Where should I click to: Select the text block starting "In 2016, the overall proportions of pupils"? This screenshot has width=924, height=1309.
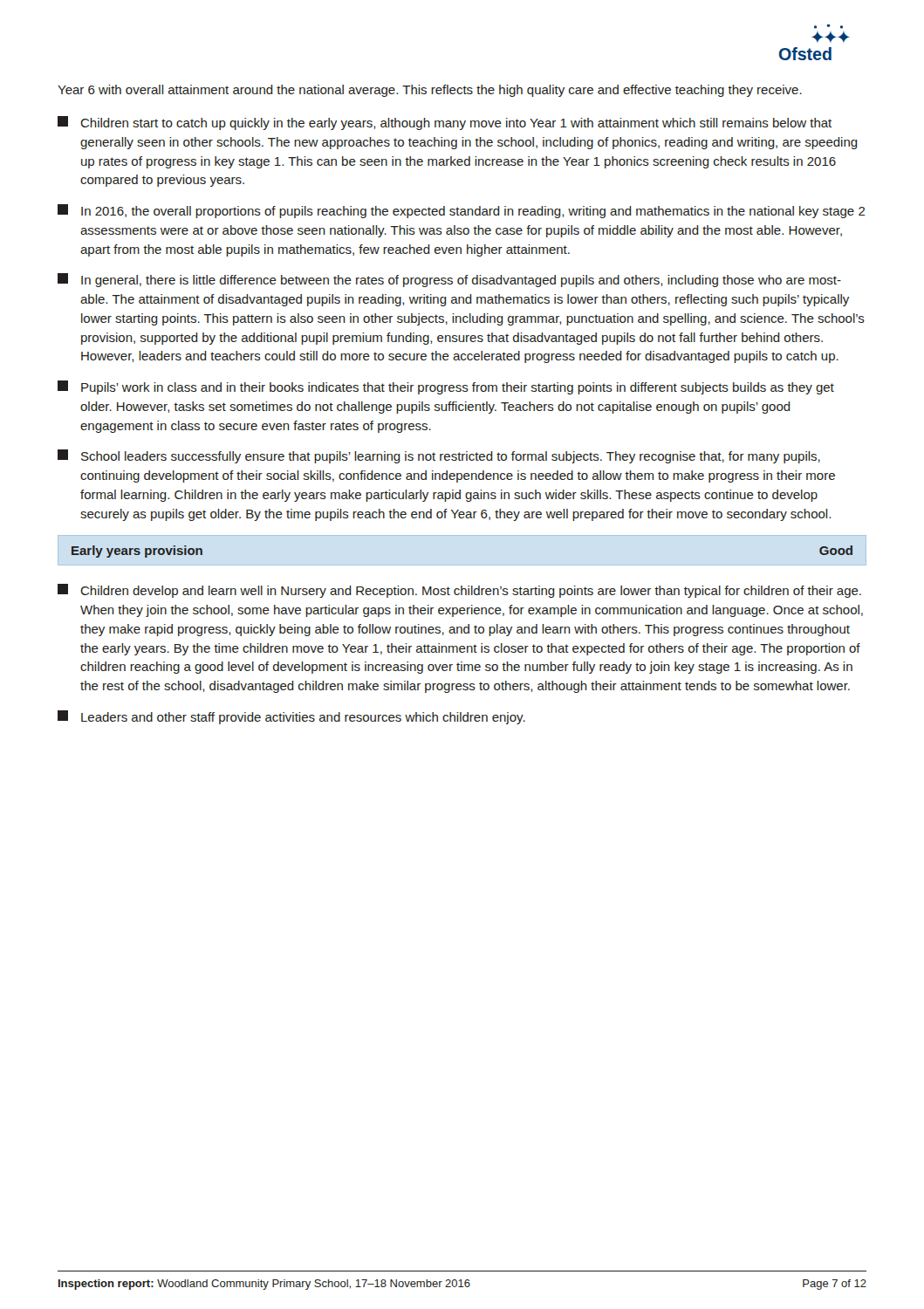462,230
